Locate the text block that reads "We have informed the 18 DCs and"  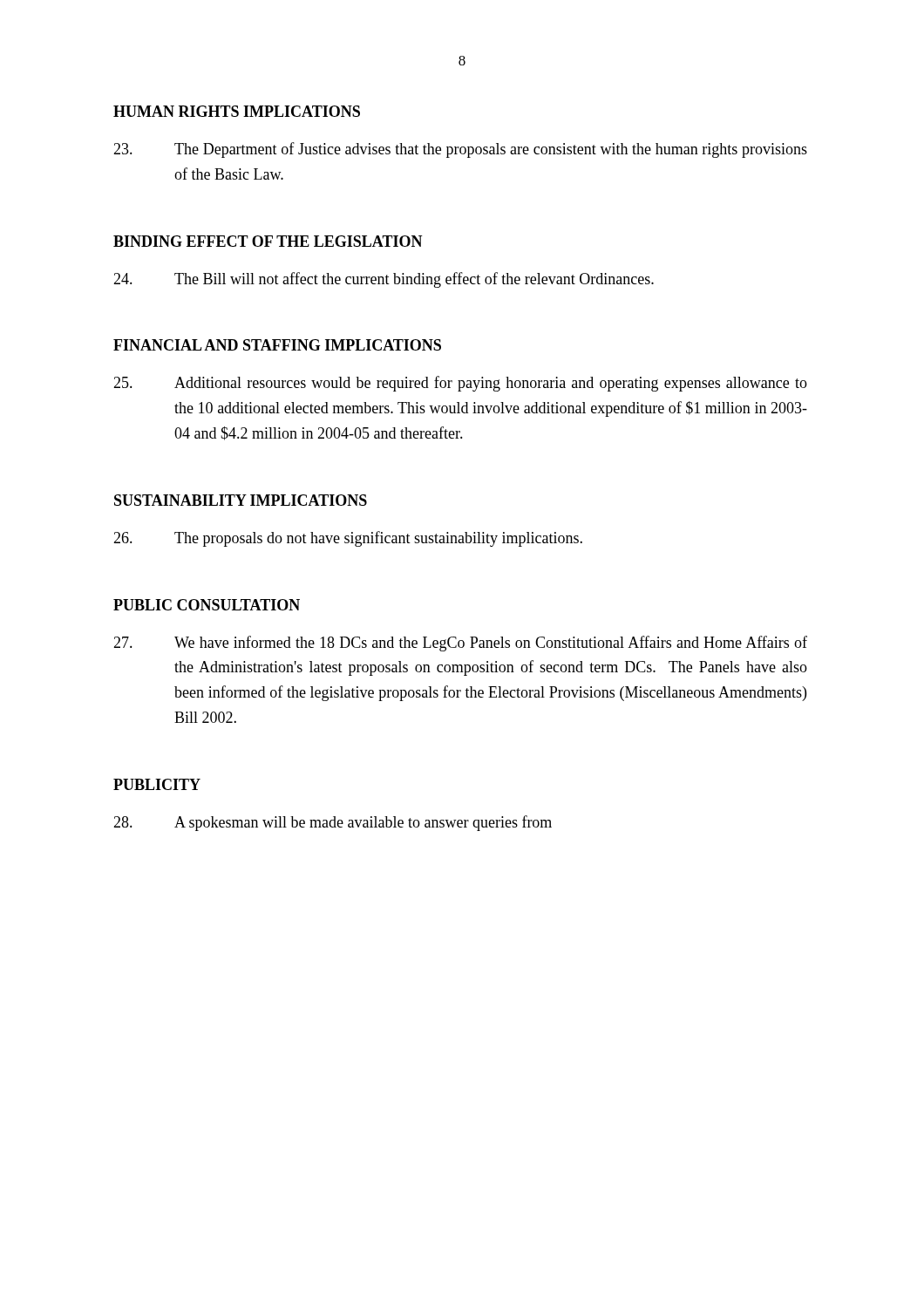click(462, 680)
